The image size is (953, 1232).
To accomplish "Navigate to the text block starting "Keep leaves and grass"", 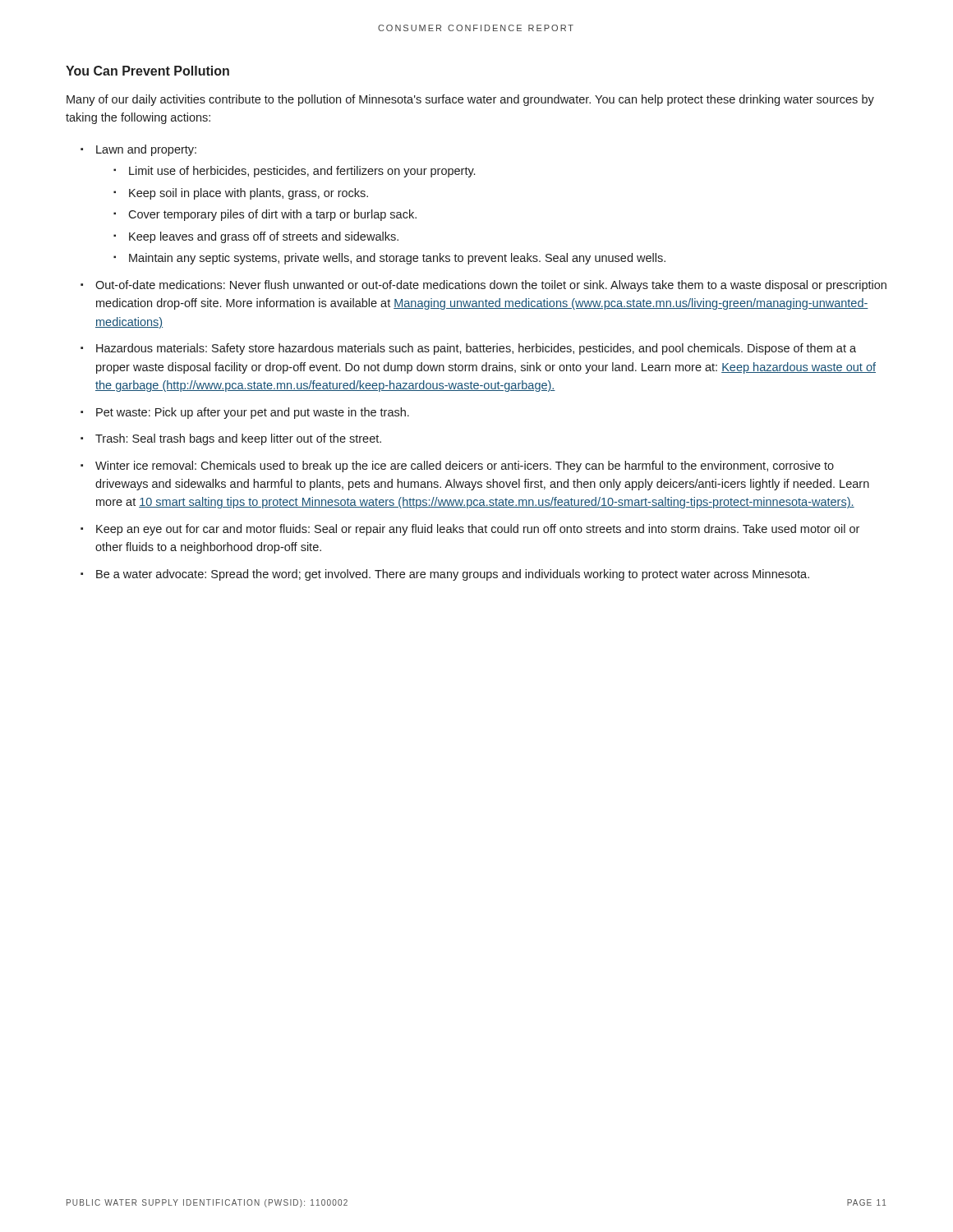I will [264, 236].
